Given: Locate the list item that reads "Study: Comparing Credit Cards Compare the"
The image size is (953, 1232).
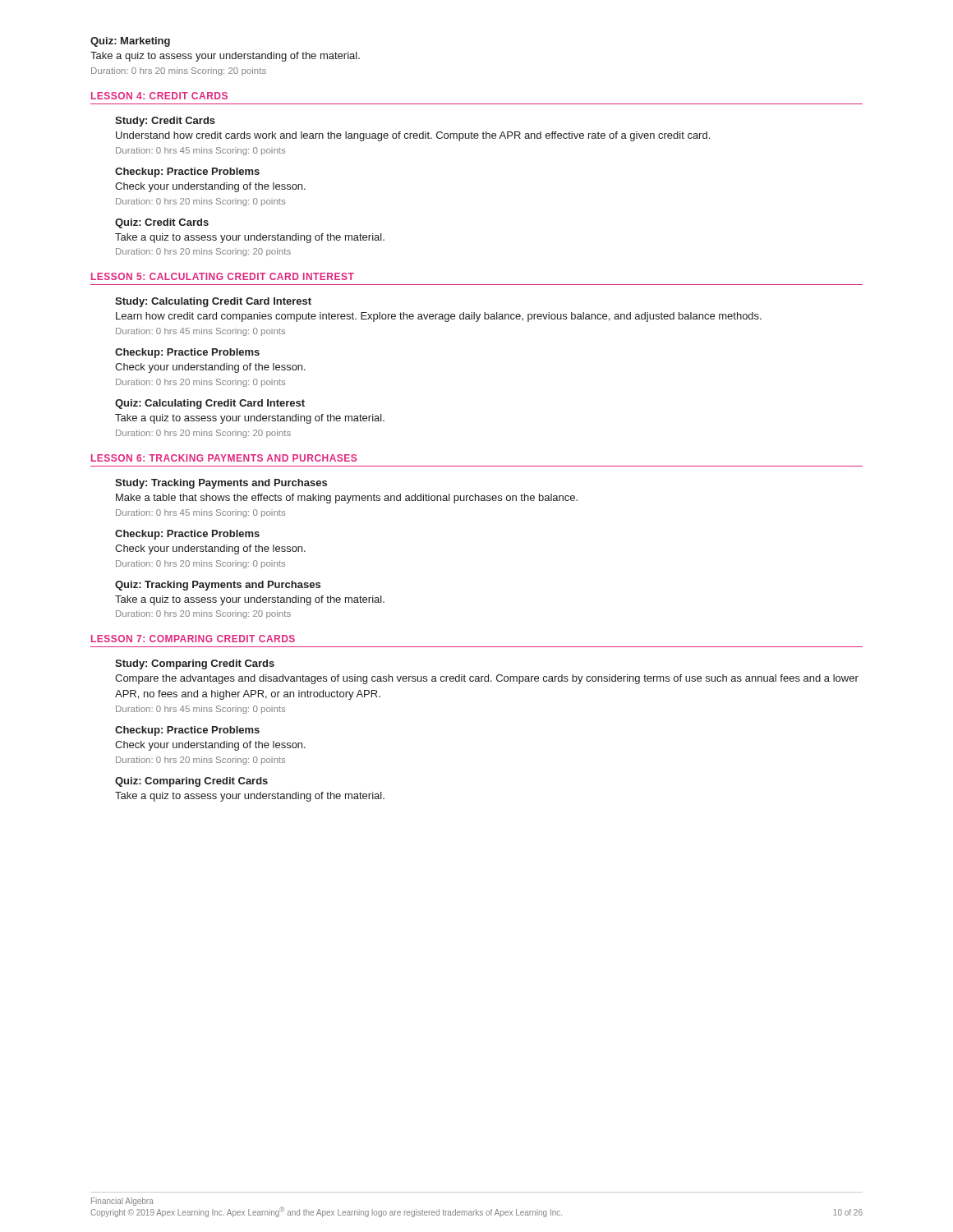Looking at the screenshot, I should (489, 686).
